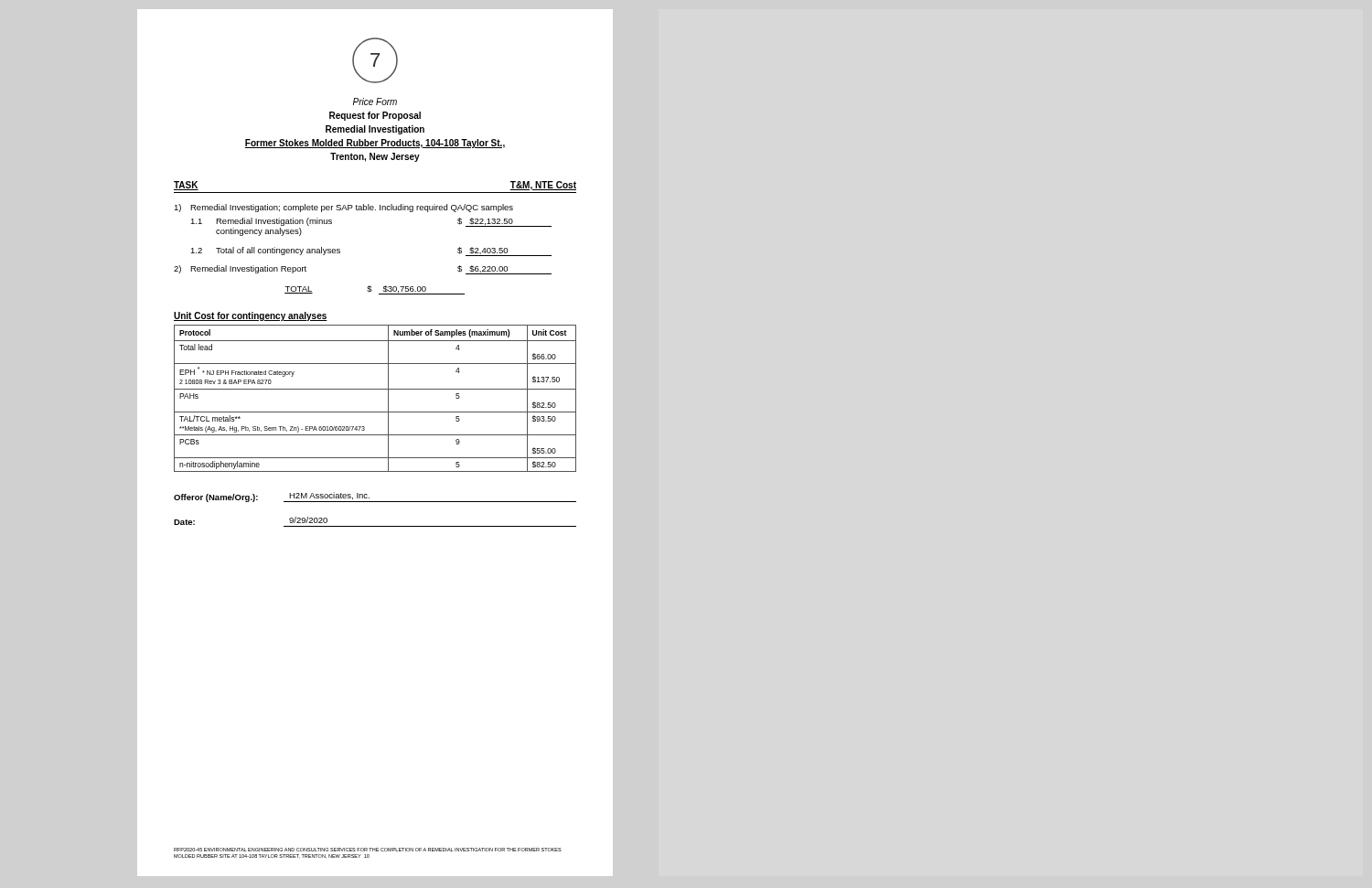Locate the text block starting "Offeror (Name/Org.): H2M Associates, Inc."
1372x888 pixels.
pos(375,496)
